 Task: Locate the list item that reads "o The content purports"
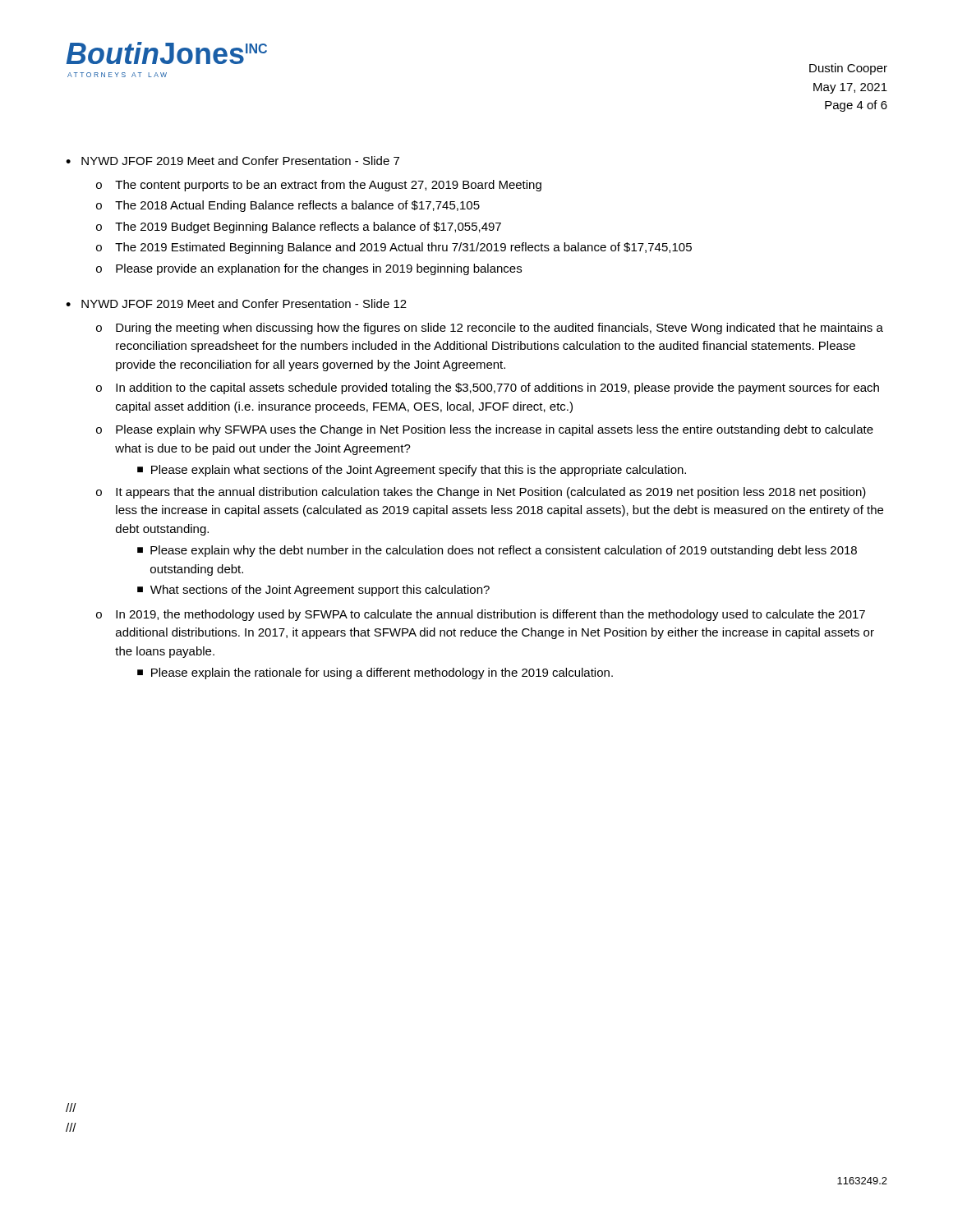click(x=319, y=185)
